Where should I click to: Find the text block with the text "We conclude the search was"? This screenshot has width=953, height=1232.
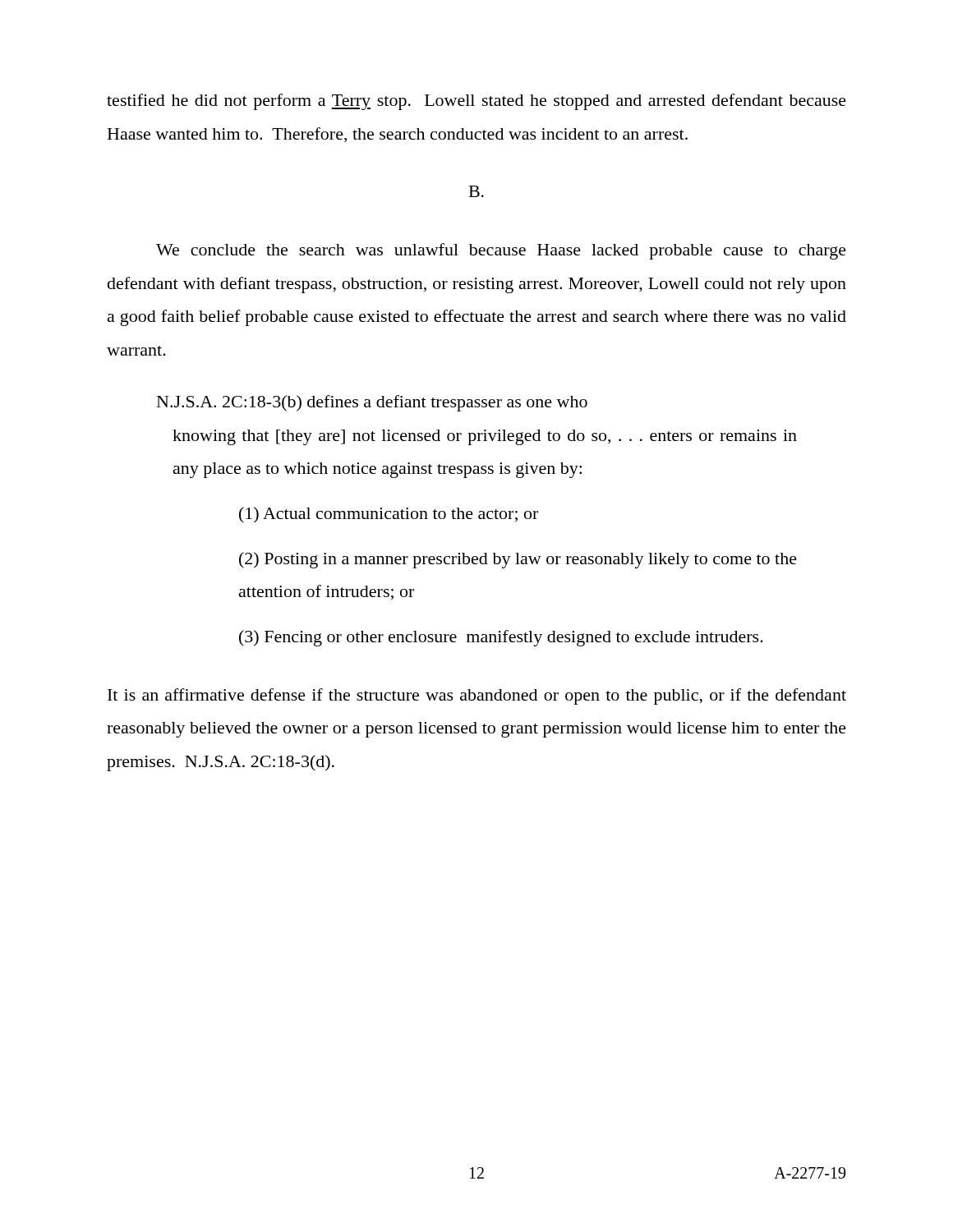[476, 300]
